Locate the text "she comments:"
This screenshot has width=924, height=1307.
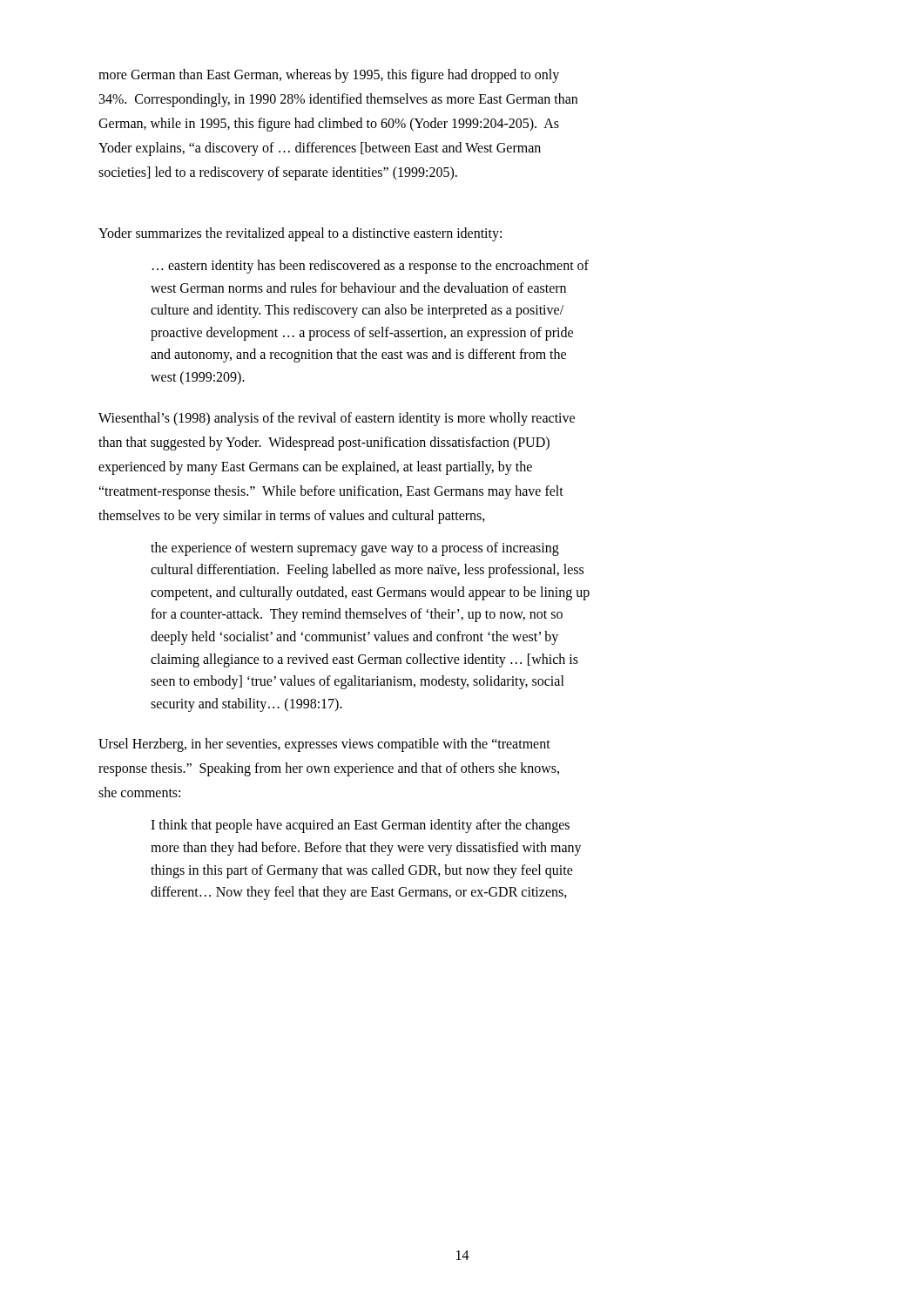[140, 793]
